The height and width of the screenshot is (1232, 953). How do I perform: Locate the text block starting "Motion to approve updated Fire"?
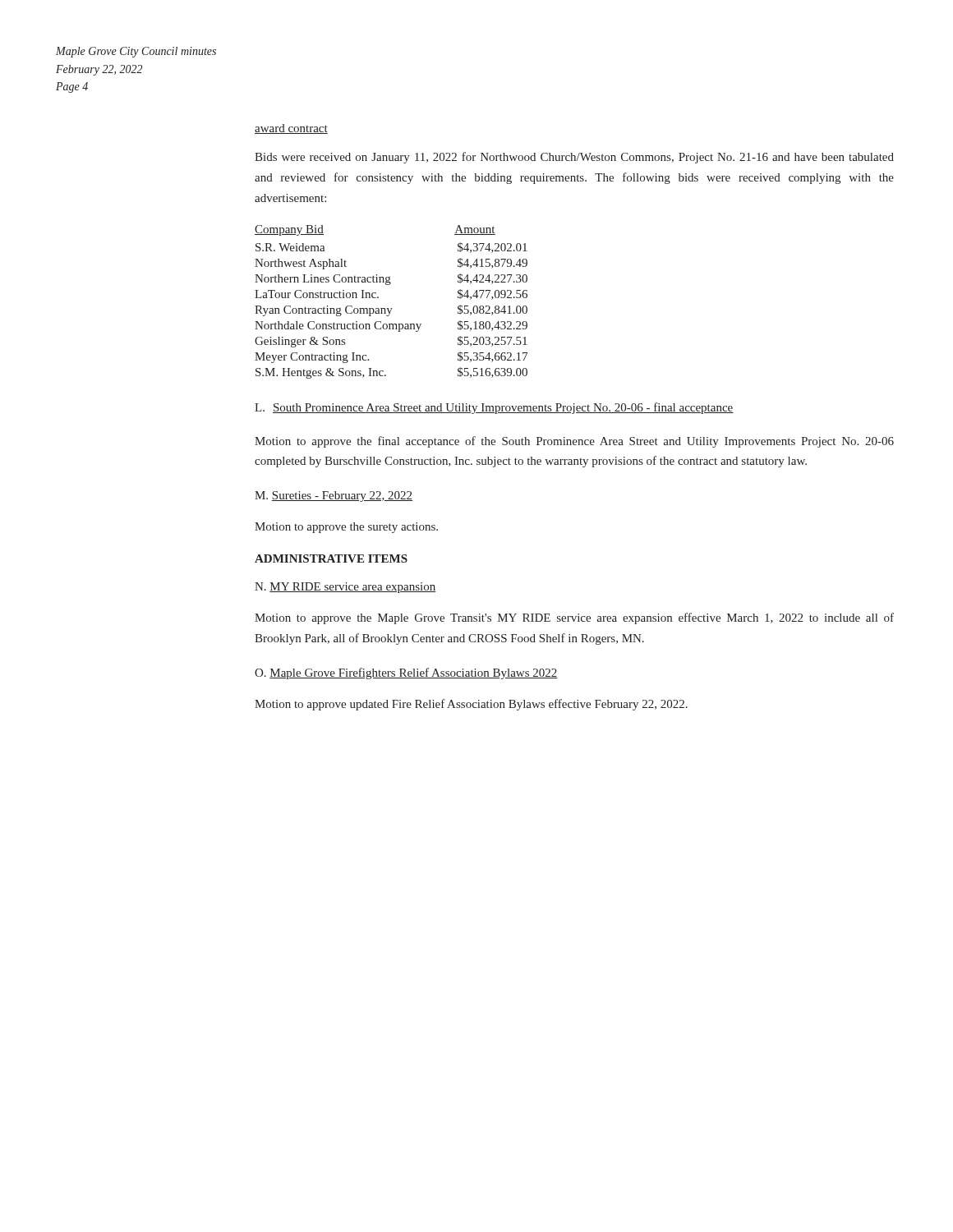[471, 704]
